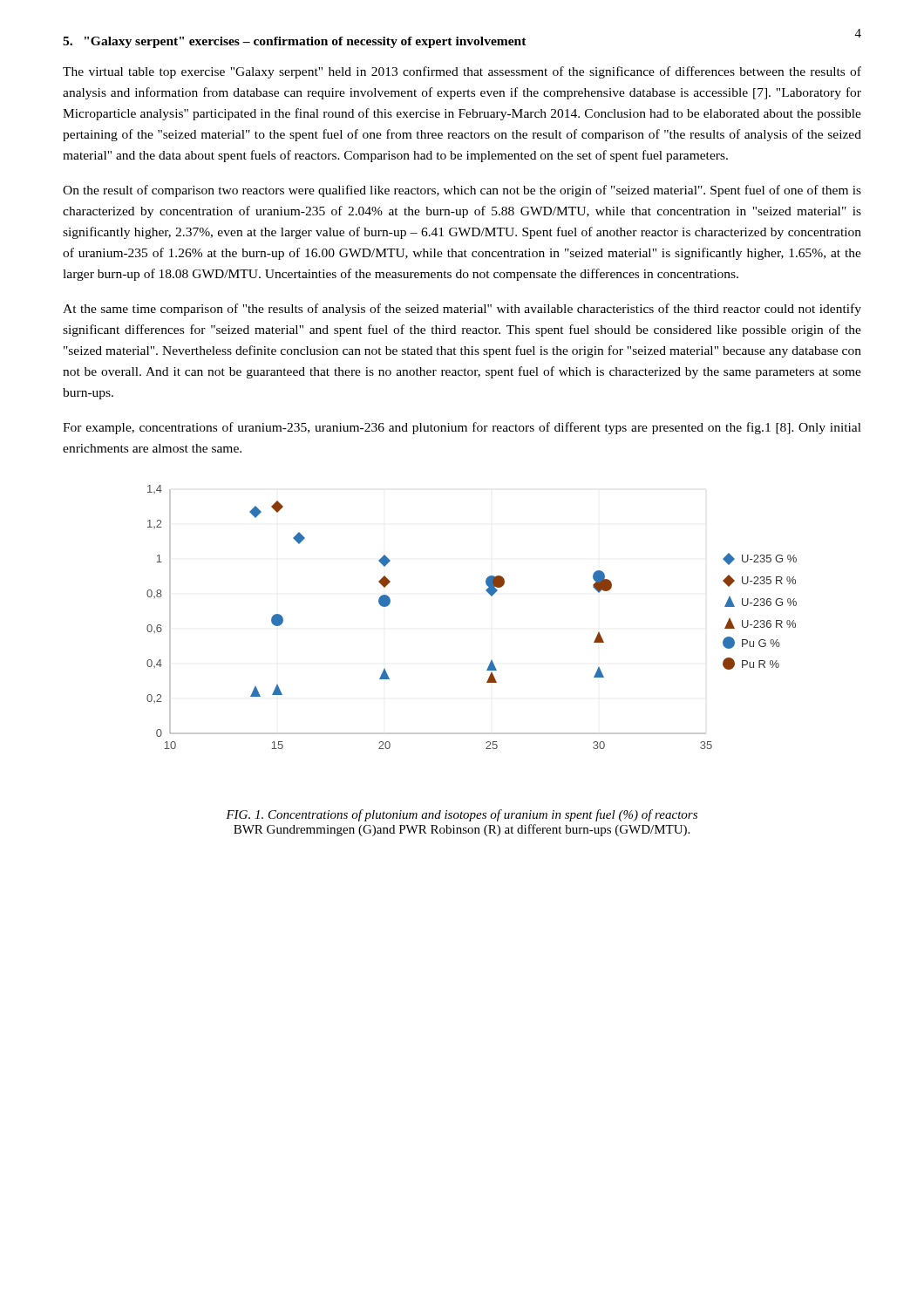This screenshot has height=1308, width=924.
Task: Click the passage that begins "The virtual table top"
Action: point(462,113)
